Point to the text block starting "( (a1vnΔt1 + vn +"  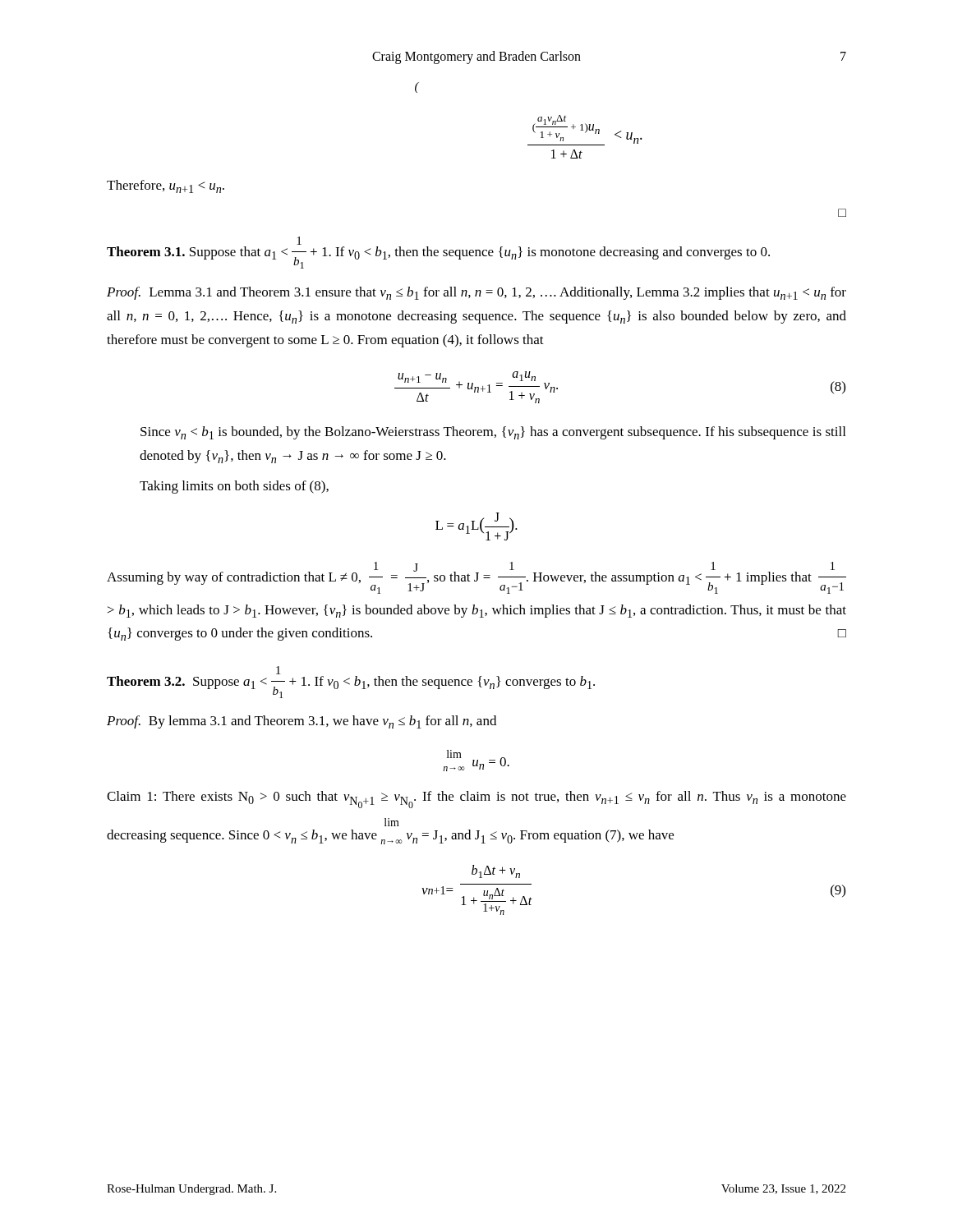pyautogui.click(x=417, y=87)
